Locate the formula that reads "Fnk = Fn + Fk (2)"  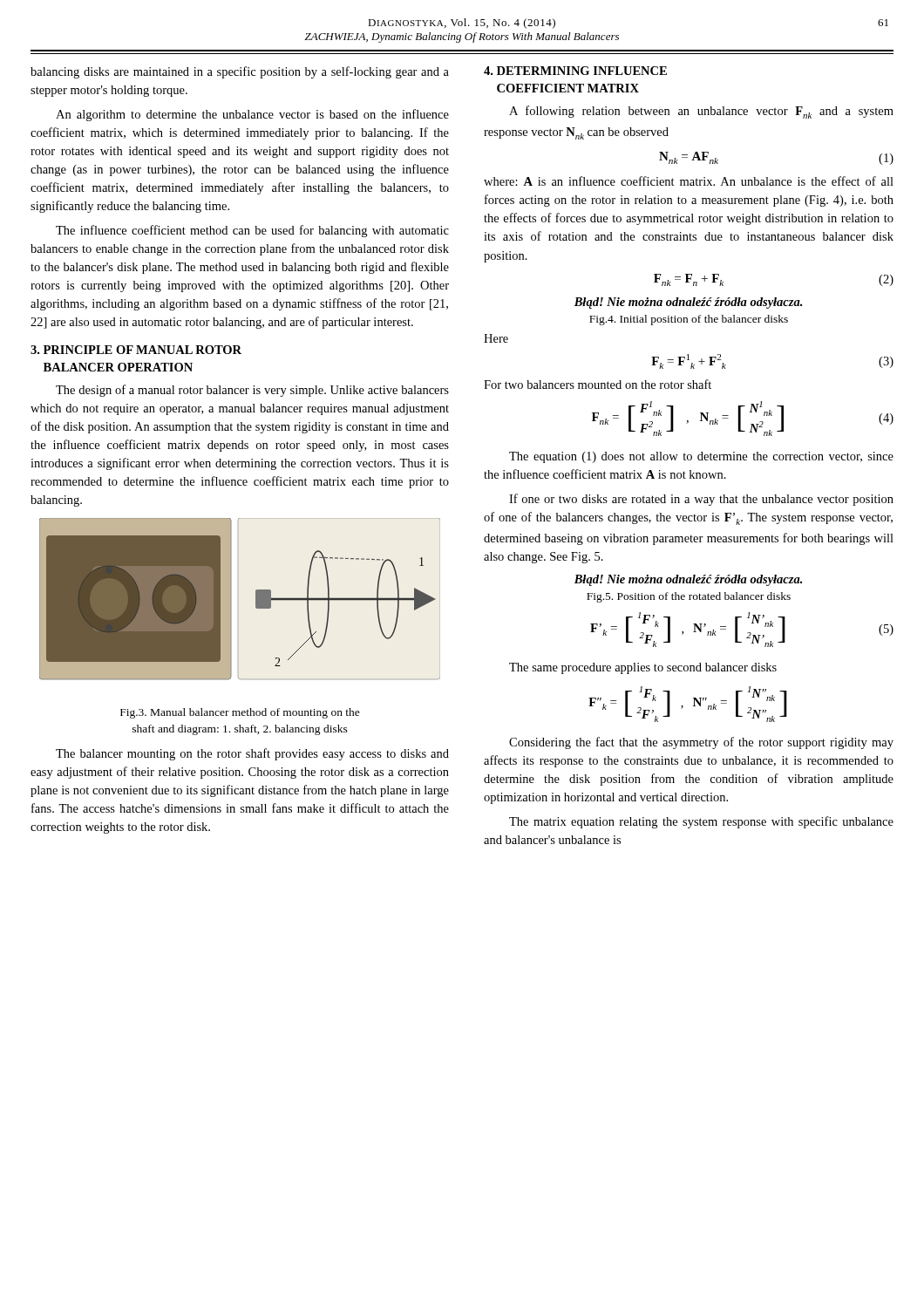click(x=688, y=279)
